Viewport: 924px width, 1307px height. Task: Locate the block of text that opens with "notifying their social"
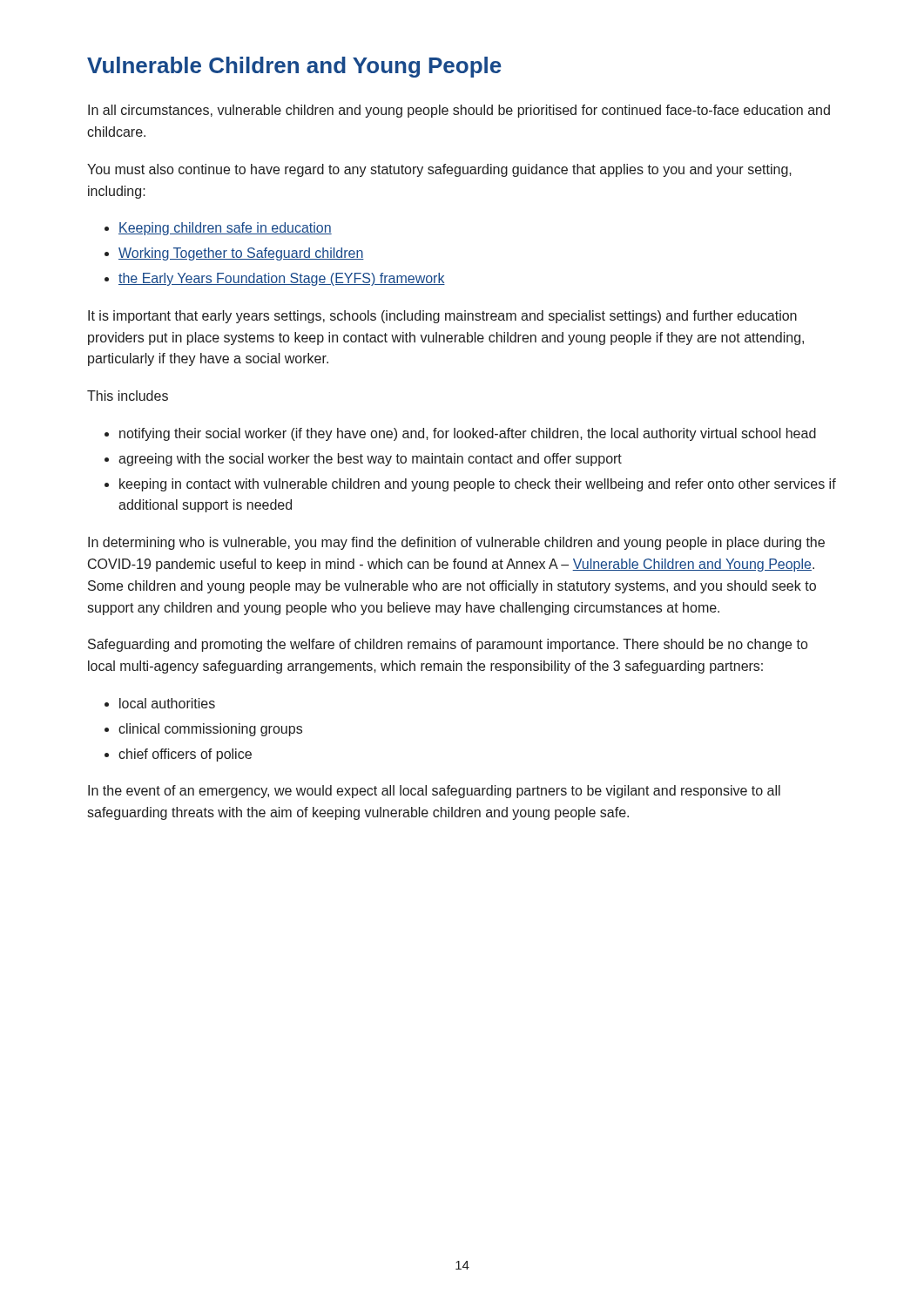pos(467,433)
